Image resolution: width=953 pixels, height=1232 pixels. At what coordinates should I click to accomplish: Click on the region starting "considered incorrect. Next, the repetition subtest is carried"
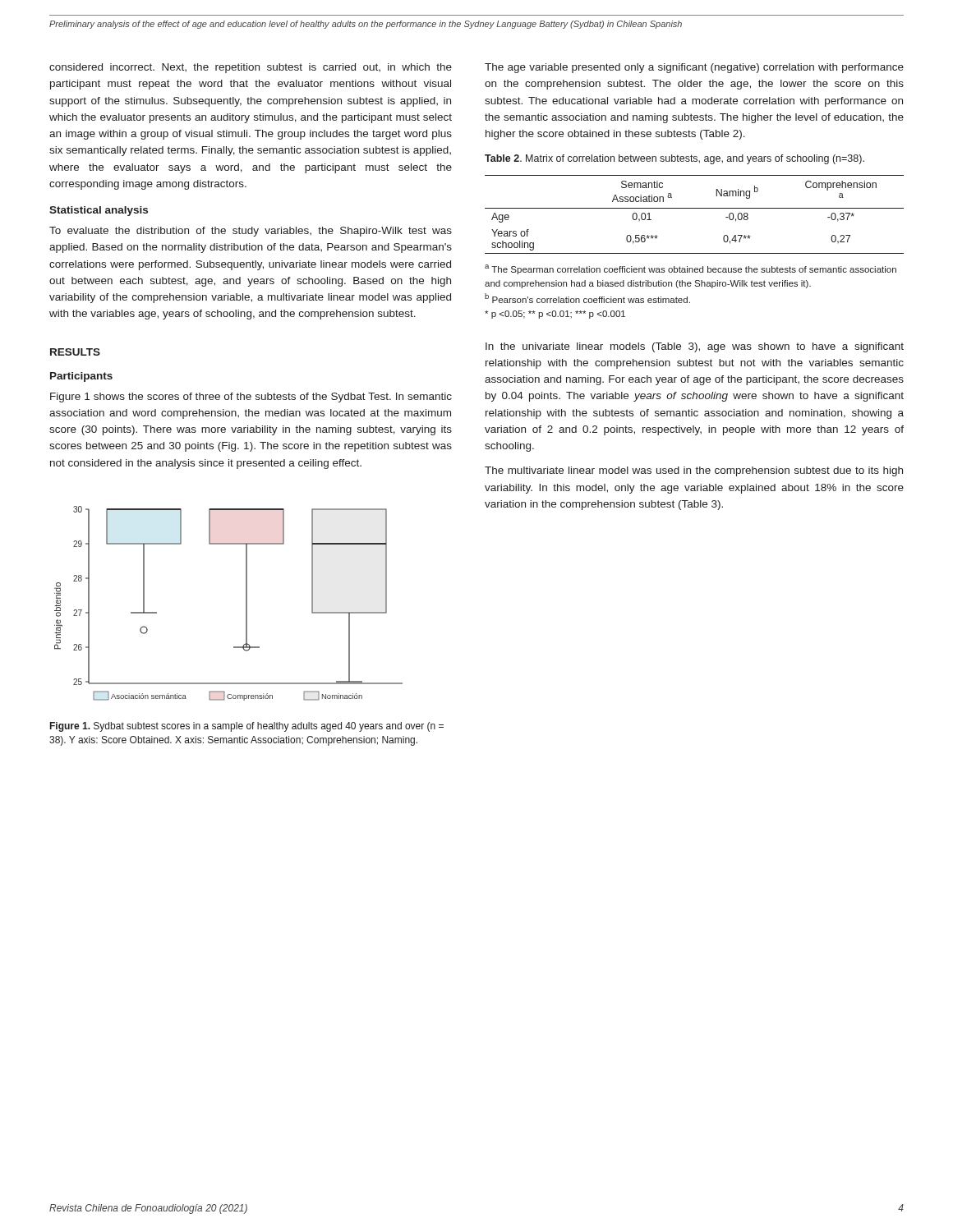pyautogui.click(x=251, y=126)
